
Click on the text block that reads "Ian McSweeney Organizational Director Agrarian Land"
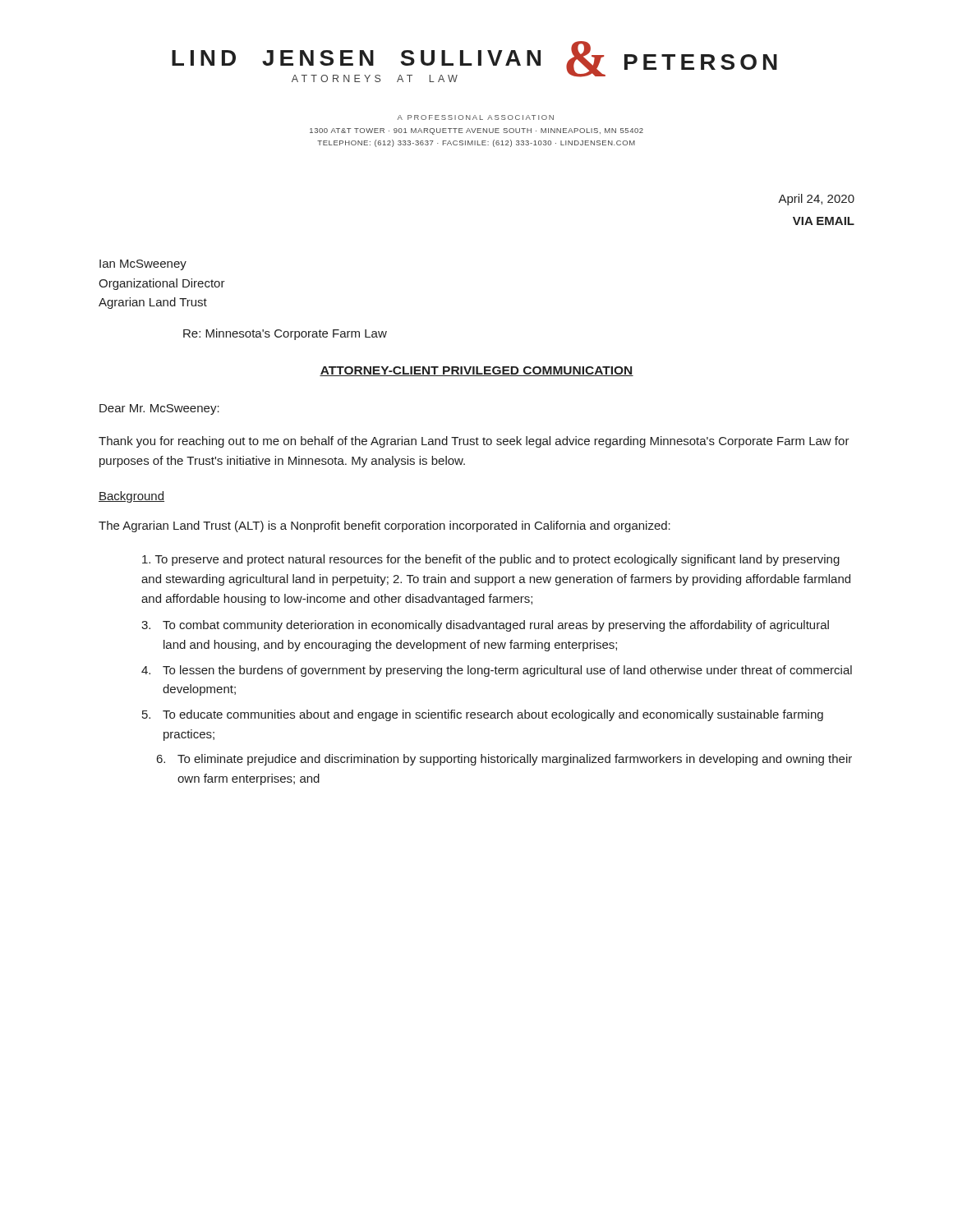[x=162, y=283]
